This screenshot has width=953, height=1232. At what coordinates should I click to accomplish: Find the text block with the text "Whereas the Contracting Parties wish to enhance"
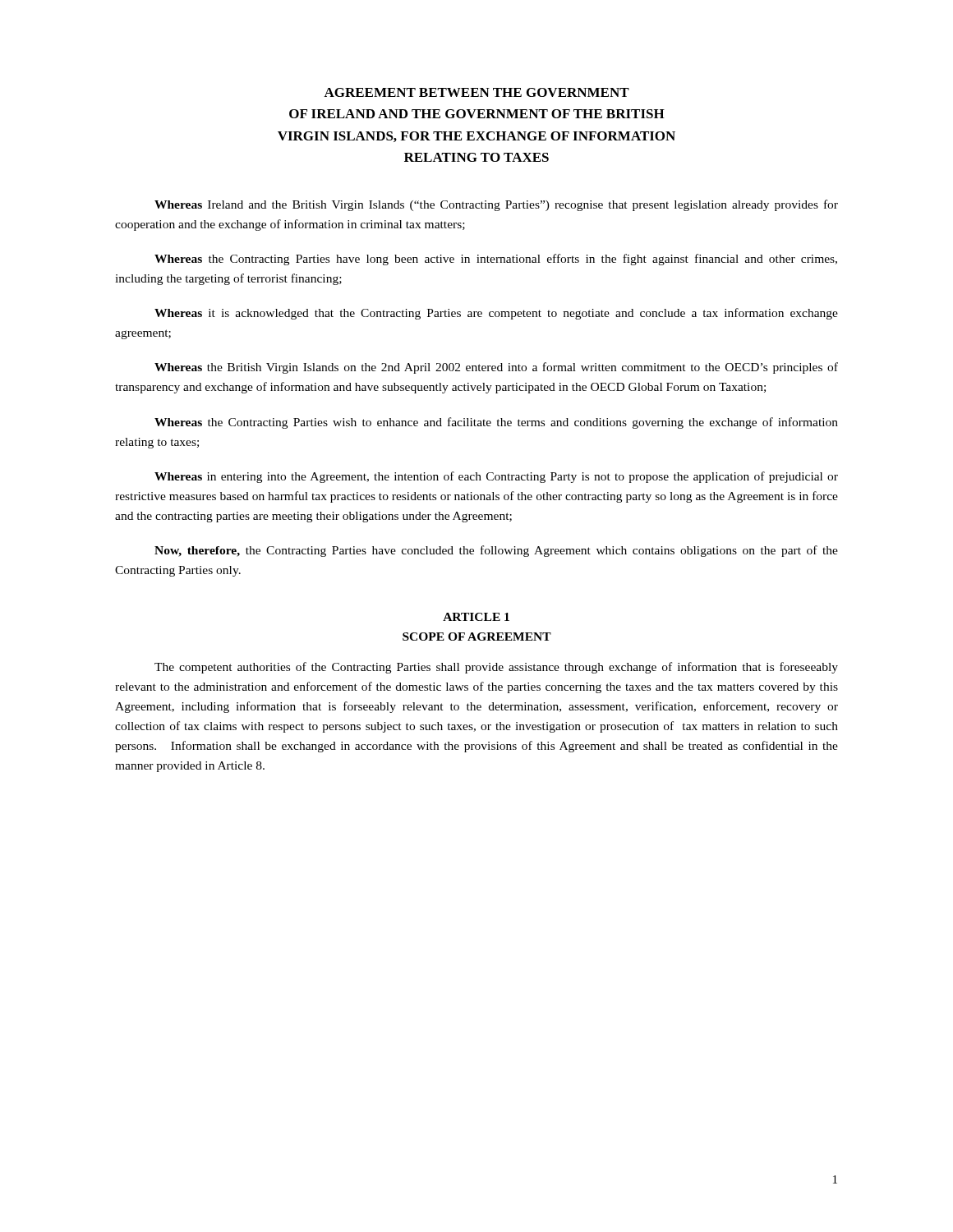pos(476,431)
